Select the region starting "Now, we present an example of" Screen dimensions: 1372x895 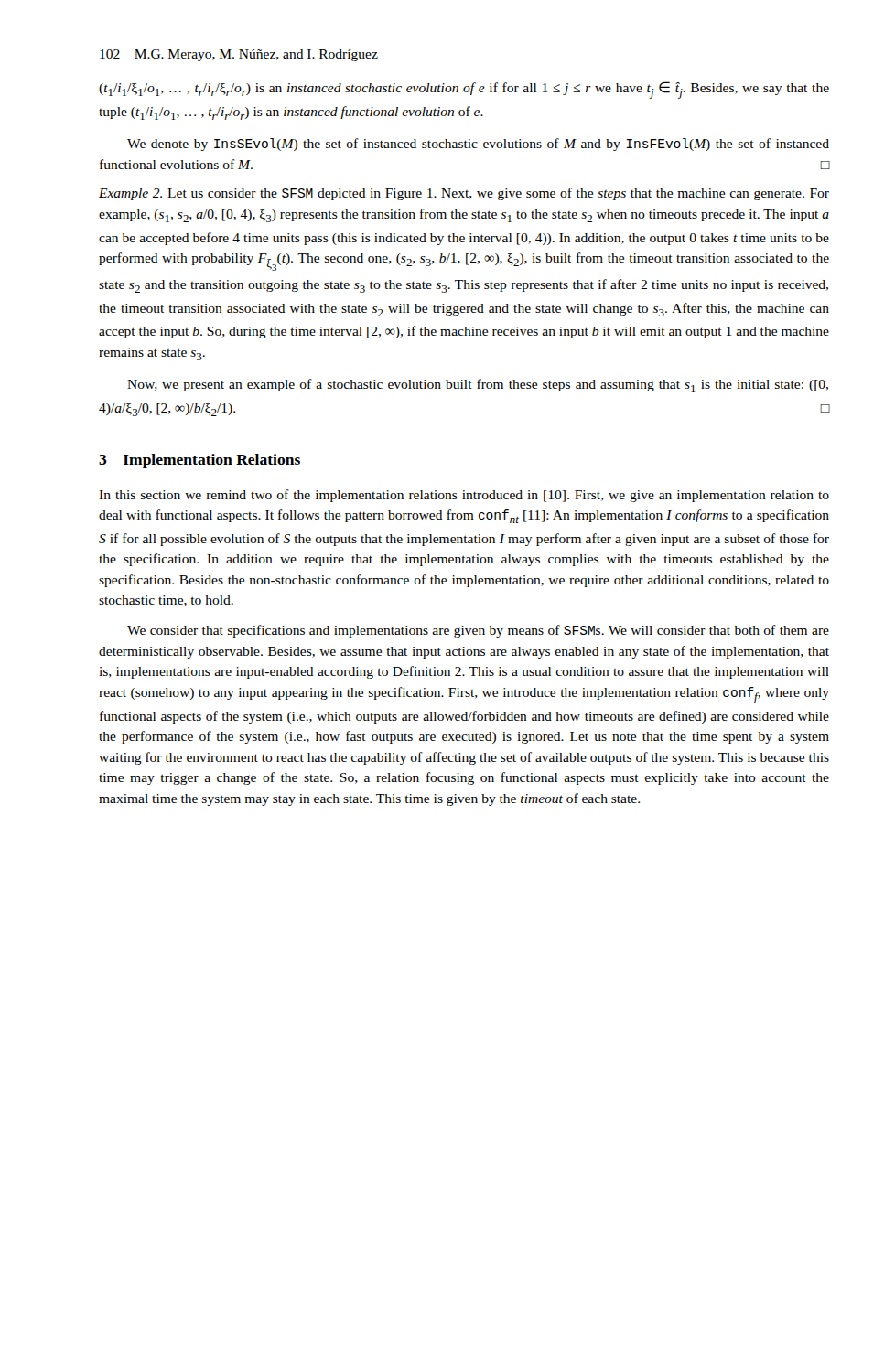point(464,397)
